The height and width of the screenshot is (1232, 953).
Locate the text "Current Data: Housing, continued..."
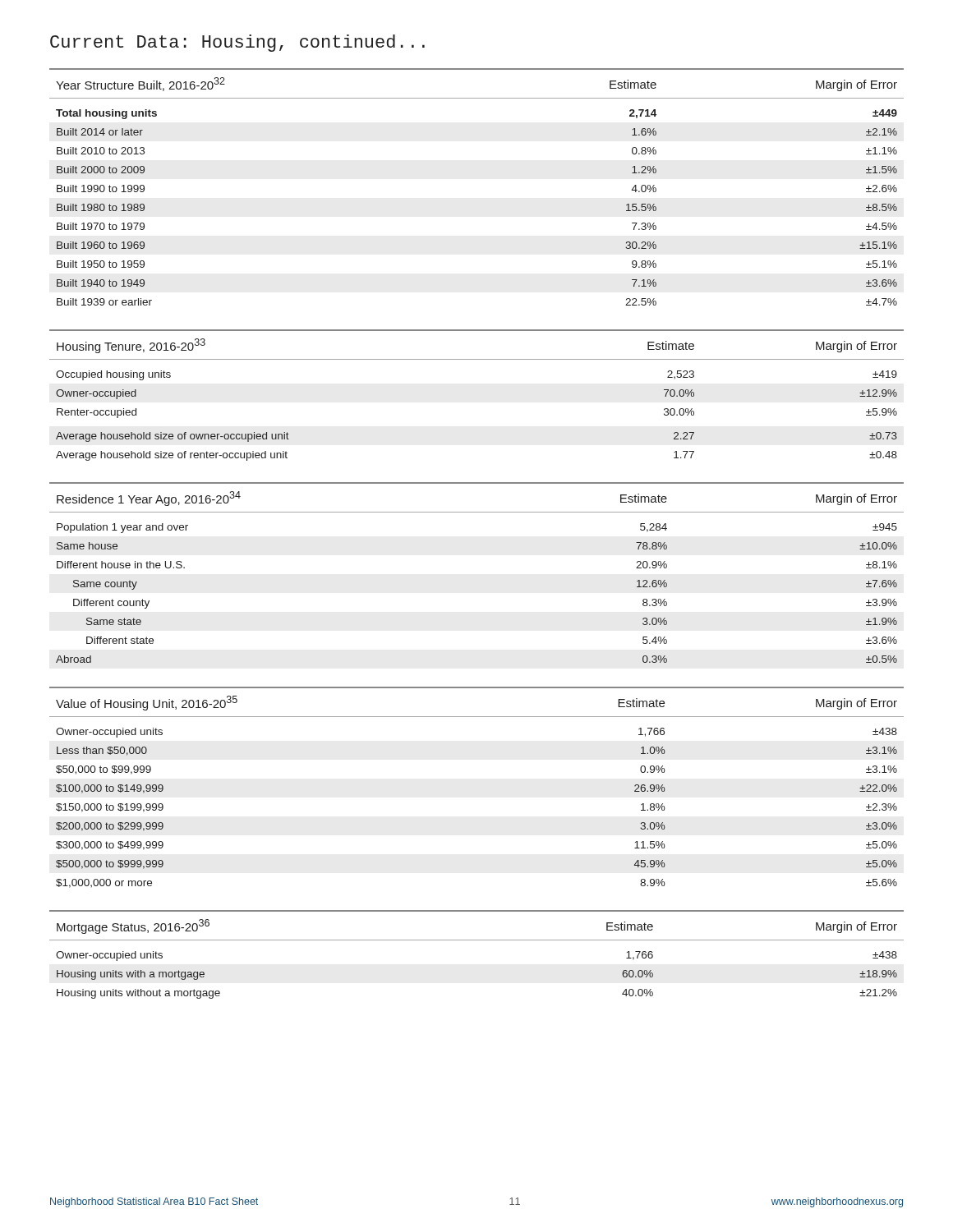[x=239, y=43]
